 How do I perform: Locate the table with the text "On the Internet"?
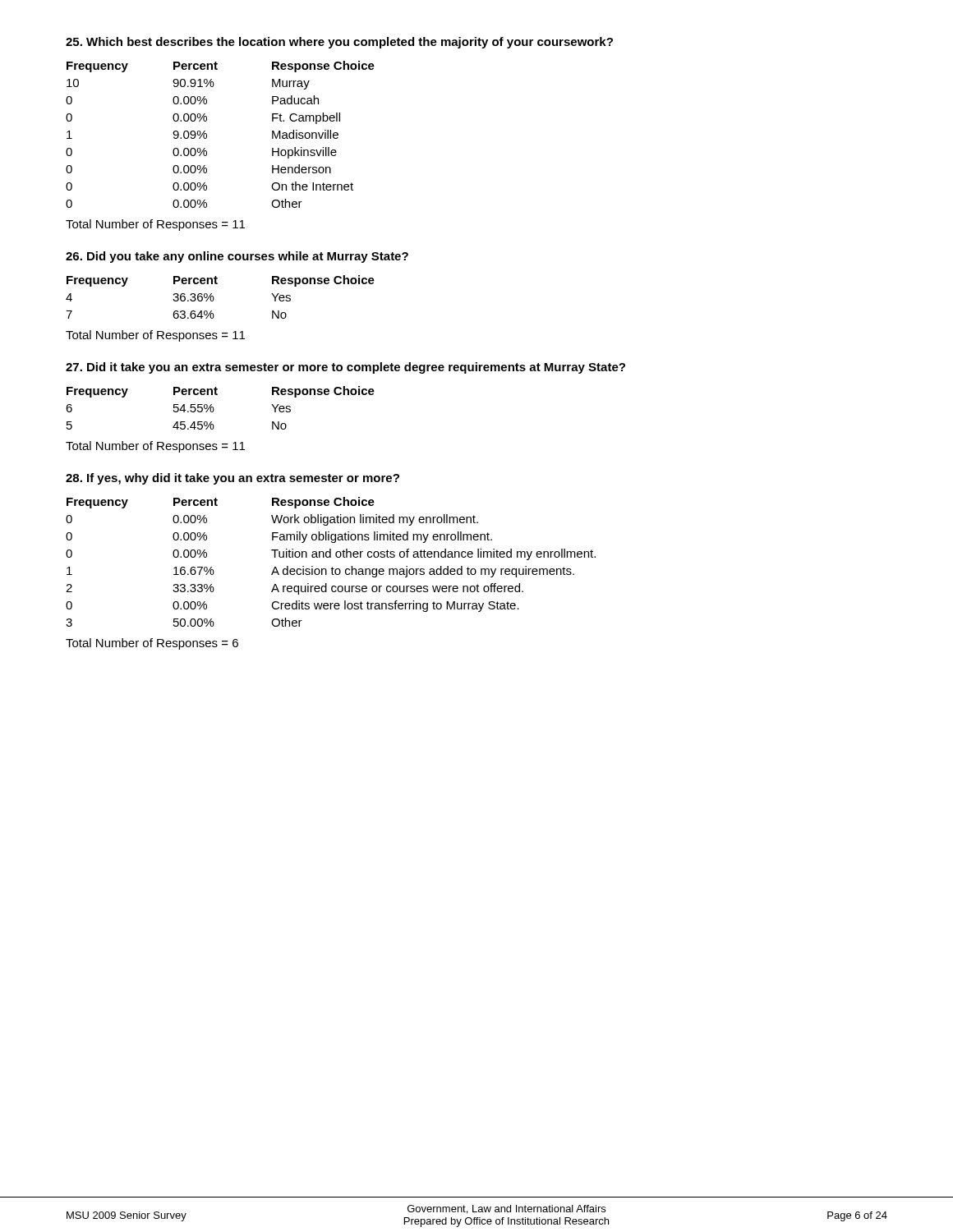tap(476, 134)
